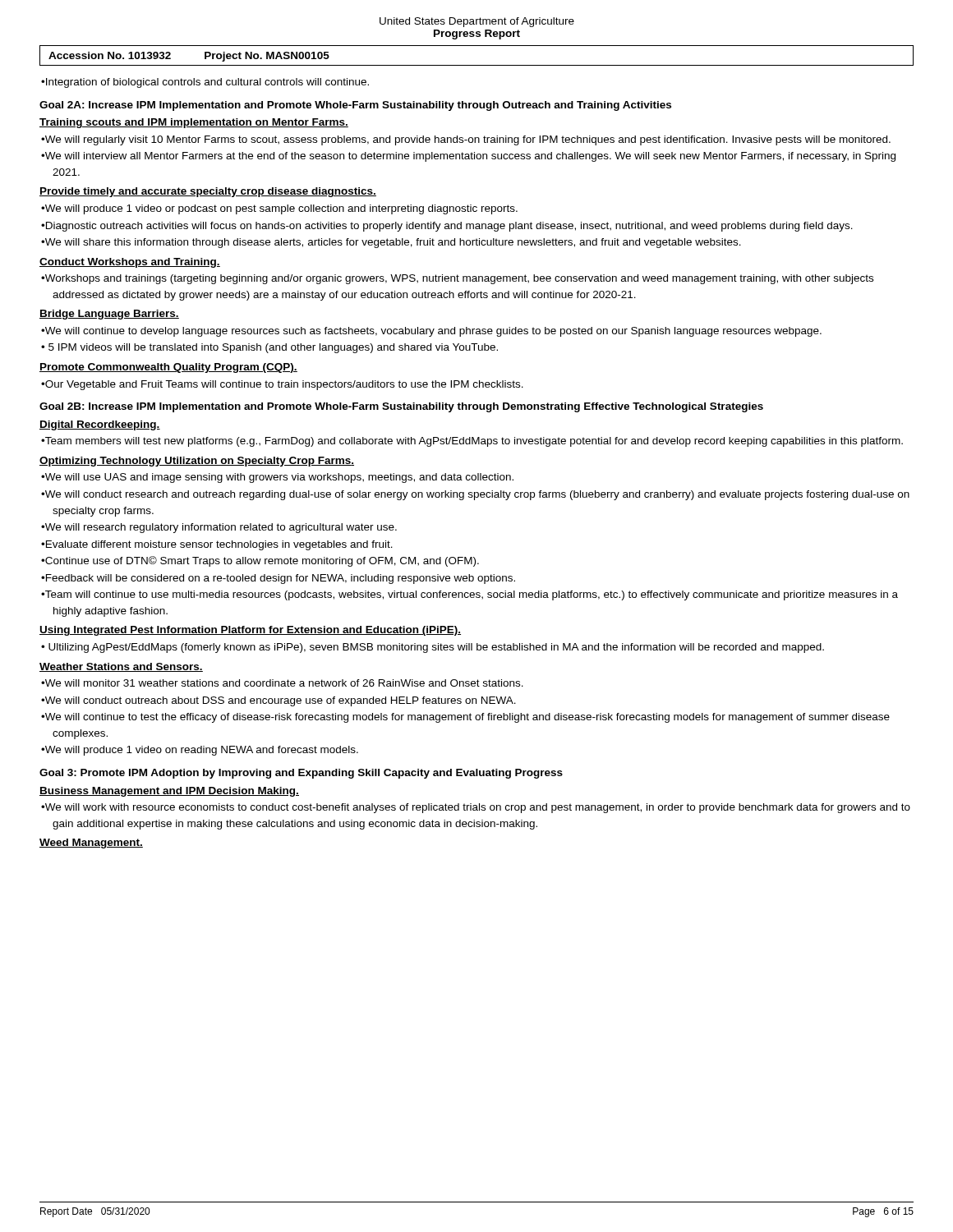Image resolution: width=953 pixels, height=1232 pixels.
Task: Select the region starting "•Evaluate different moisture sensor technologies in vegetables and"
Action: [217, 545]
